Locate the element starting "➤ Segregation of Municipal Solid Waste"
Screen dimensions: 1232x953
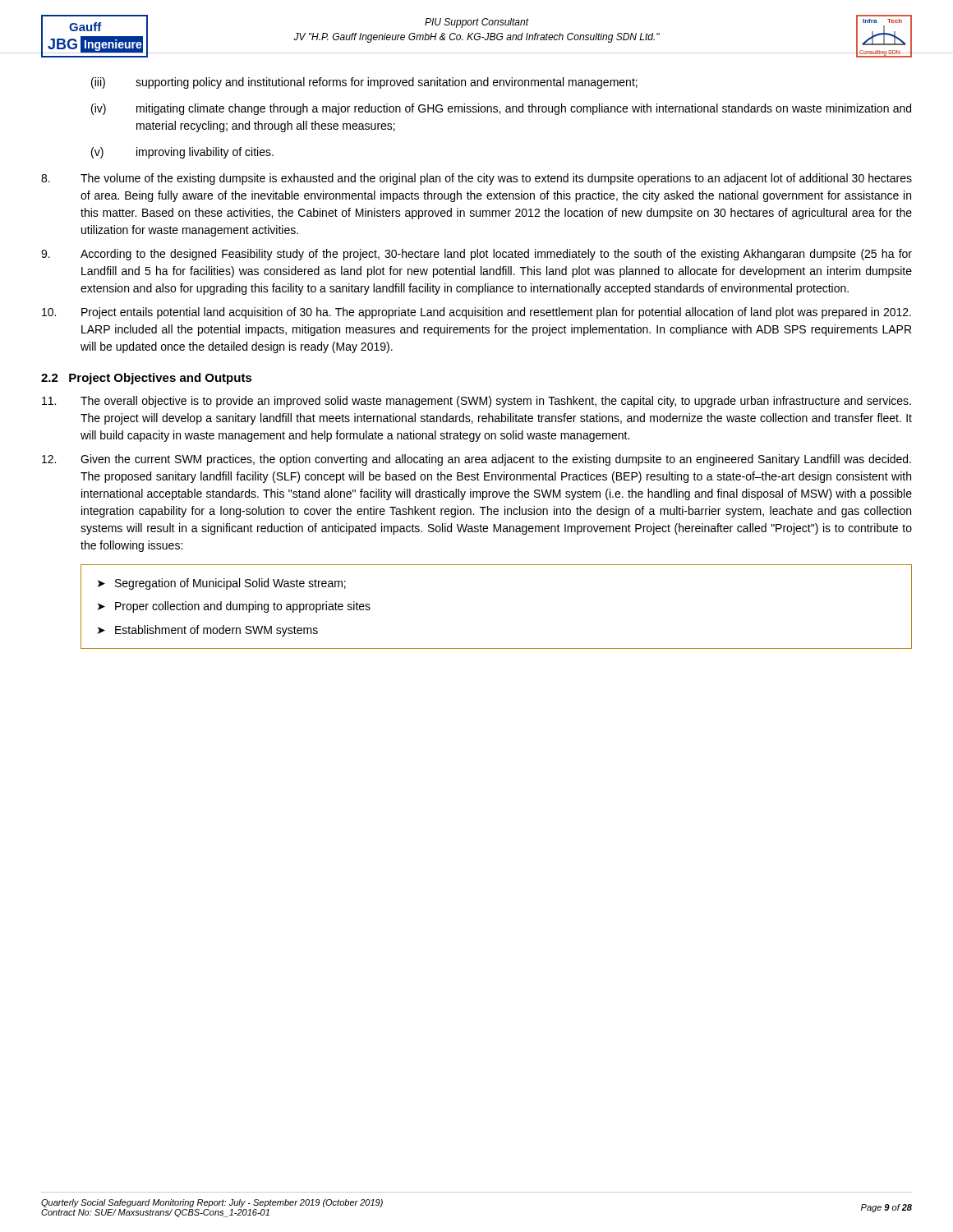pyautogui.click(x=222, y=584)
